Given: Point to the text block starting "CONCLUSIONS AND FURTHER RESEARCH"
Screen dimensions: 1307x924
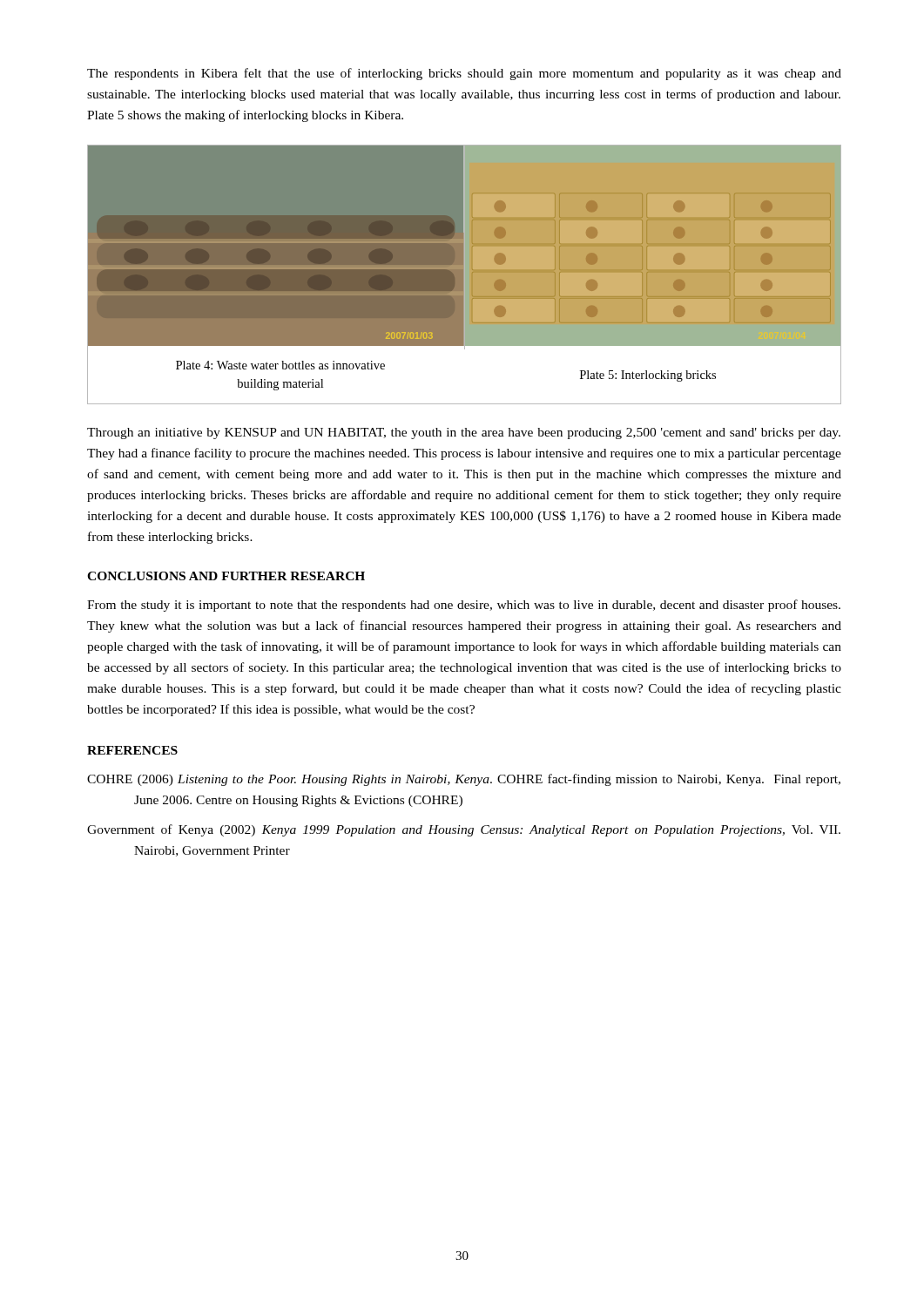Looking at the screenshot, I should 226,576.
